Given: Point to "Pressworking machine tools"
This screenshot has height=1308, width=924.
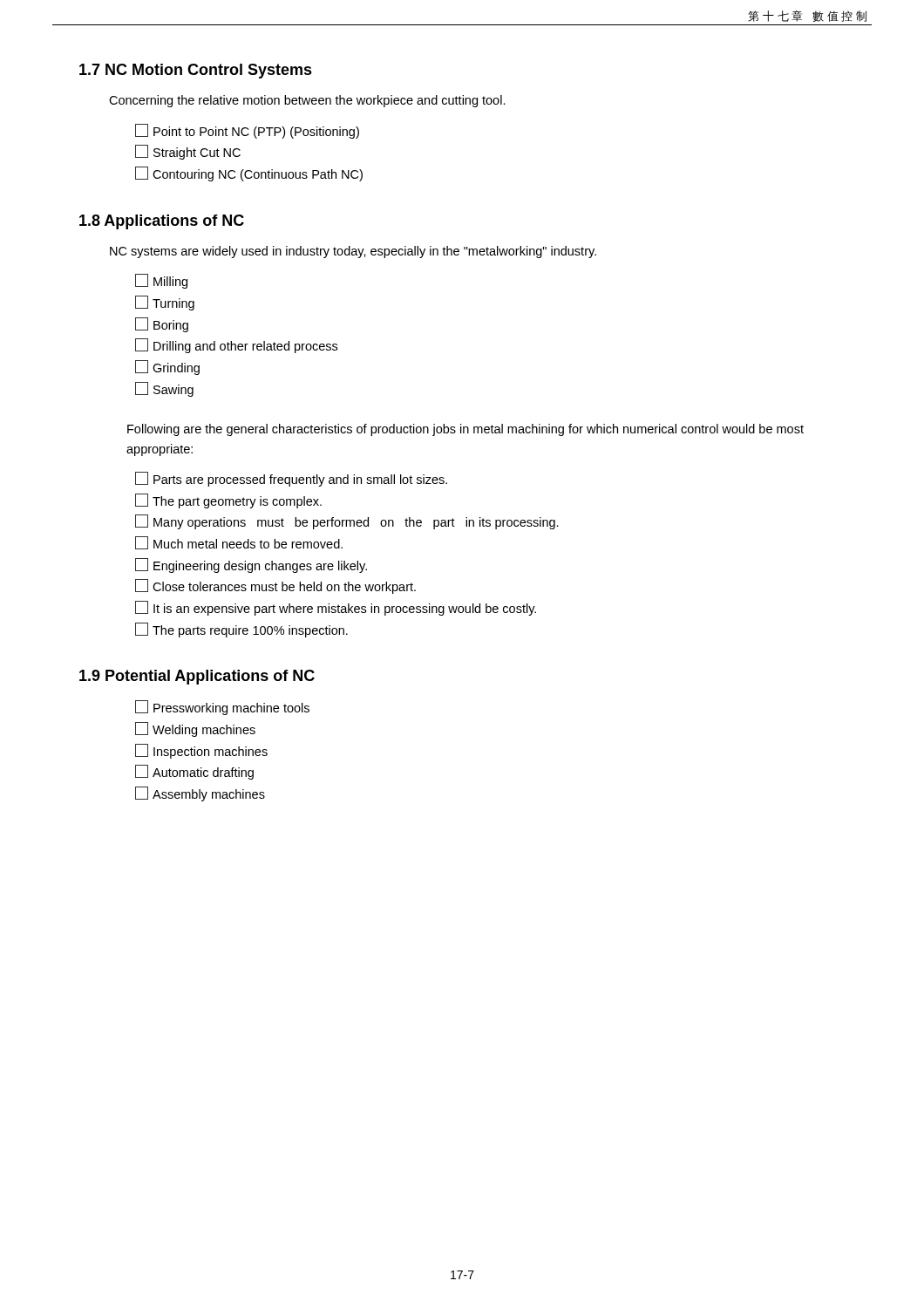Looking at the screenshot, I should coord(222,708).
